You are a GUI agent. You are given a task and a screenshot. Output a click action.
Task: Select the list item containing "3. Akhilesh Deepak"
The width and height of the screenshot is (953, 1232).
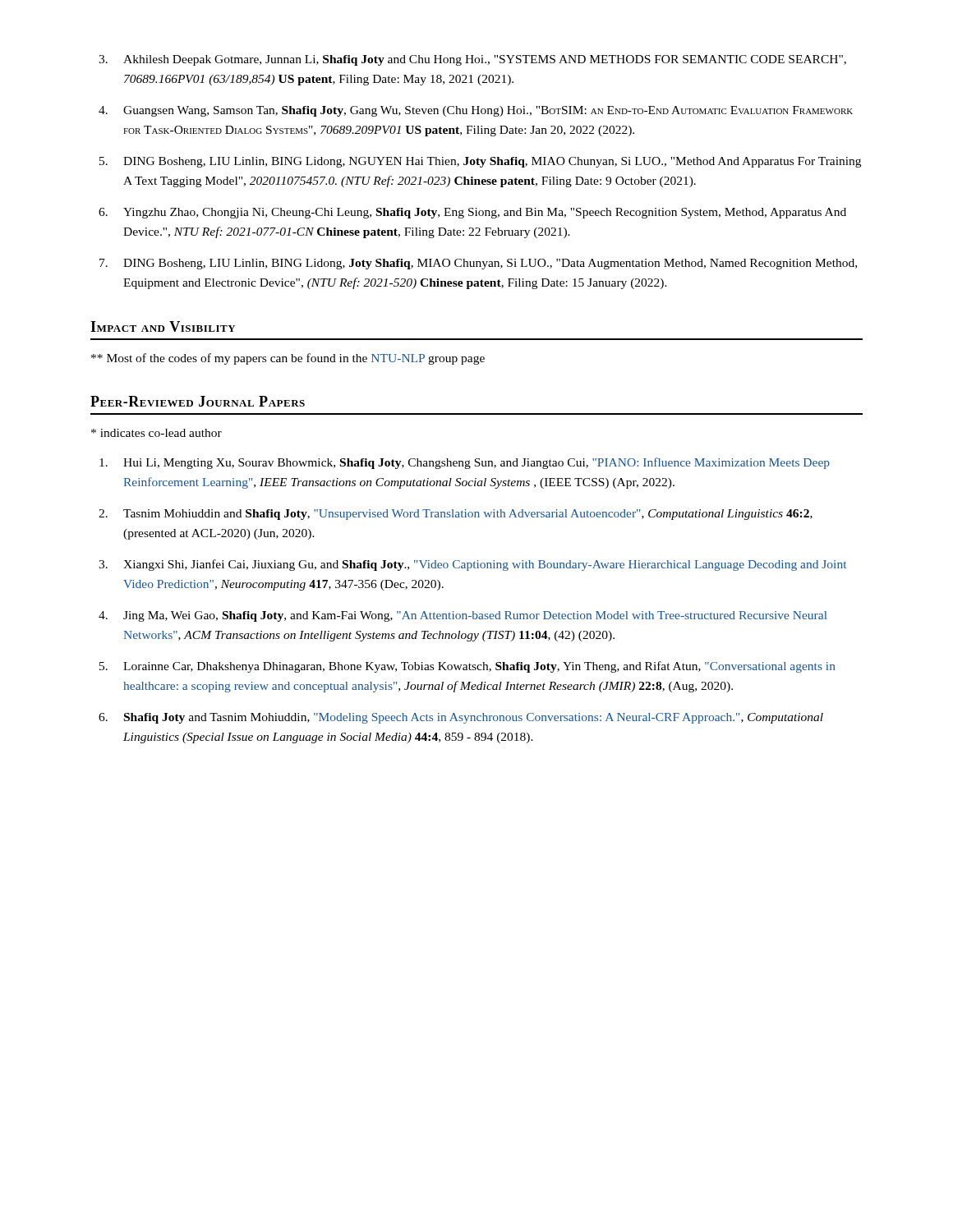pyautogui.click(x=476, y=69)
